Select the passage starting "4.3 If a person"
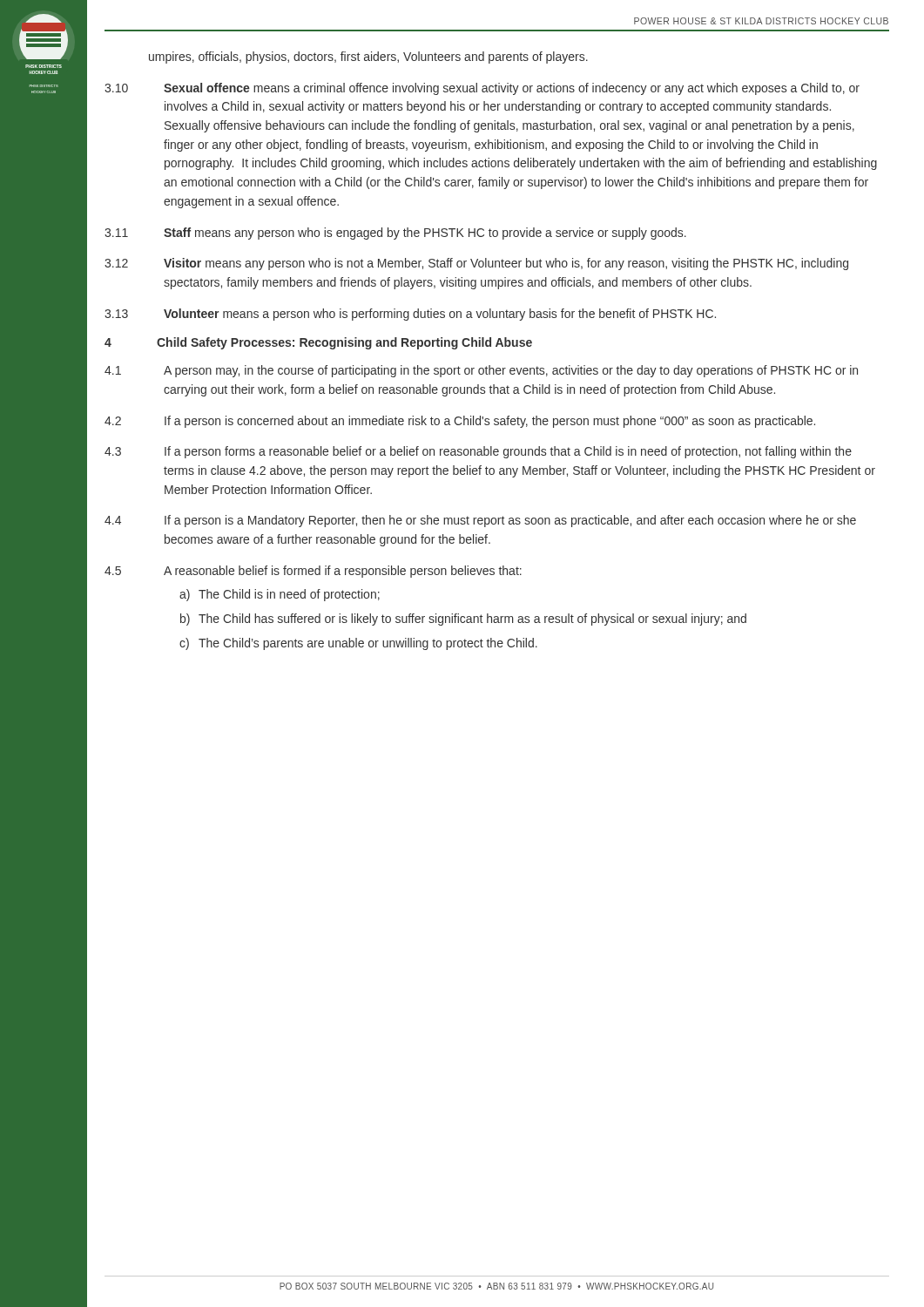The width and height of the screenshot is (924, 1307). coord(492,471)
